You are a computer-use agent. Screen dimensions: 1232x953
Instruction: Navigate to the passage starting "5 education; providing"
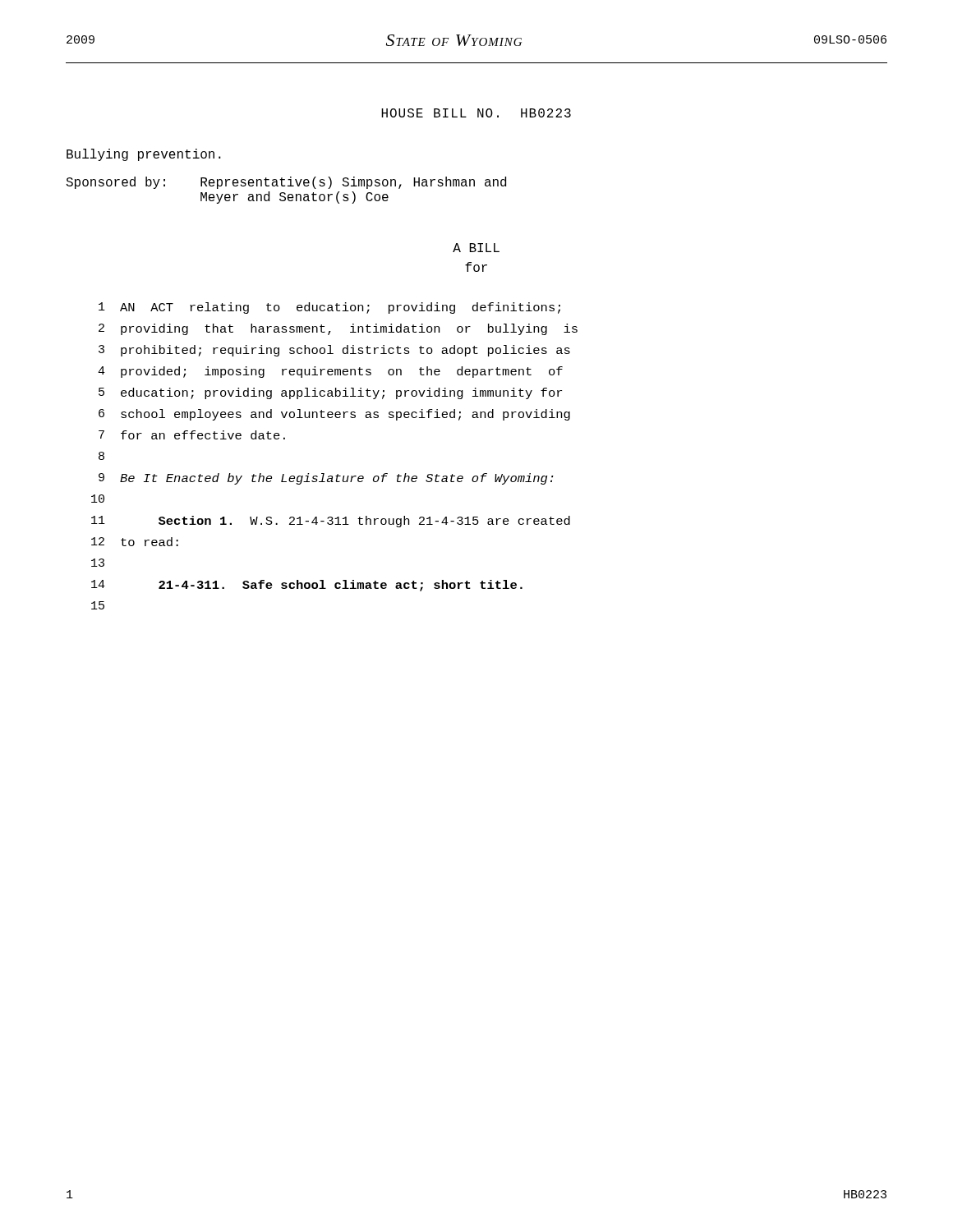pos(476,393)
